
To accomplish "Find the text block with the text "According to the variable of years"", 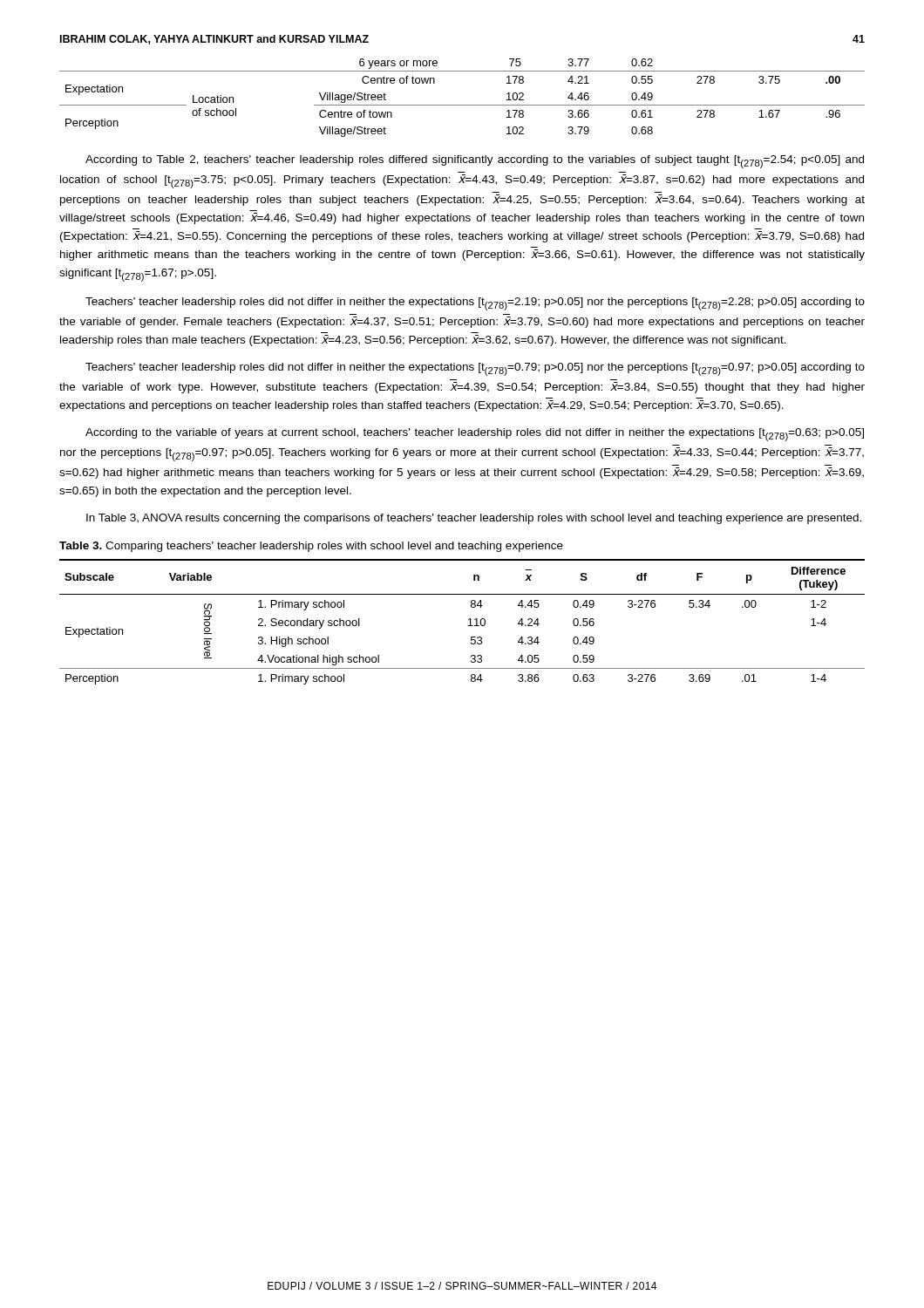I will [462, 462].
